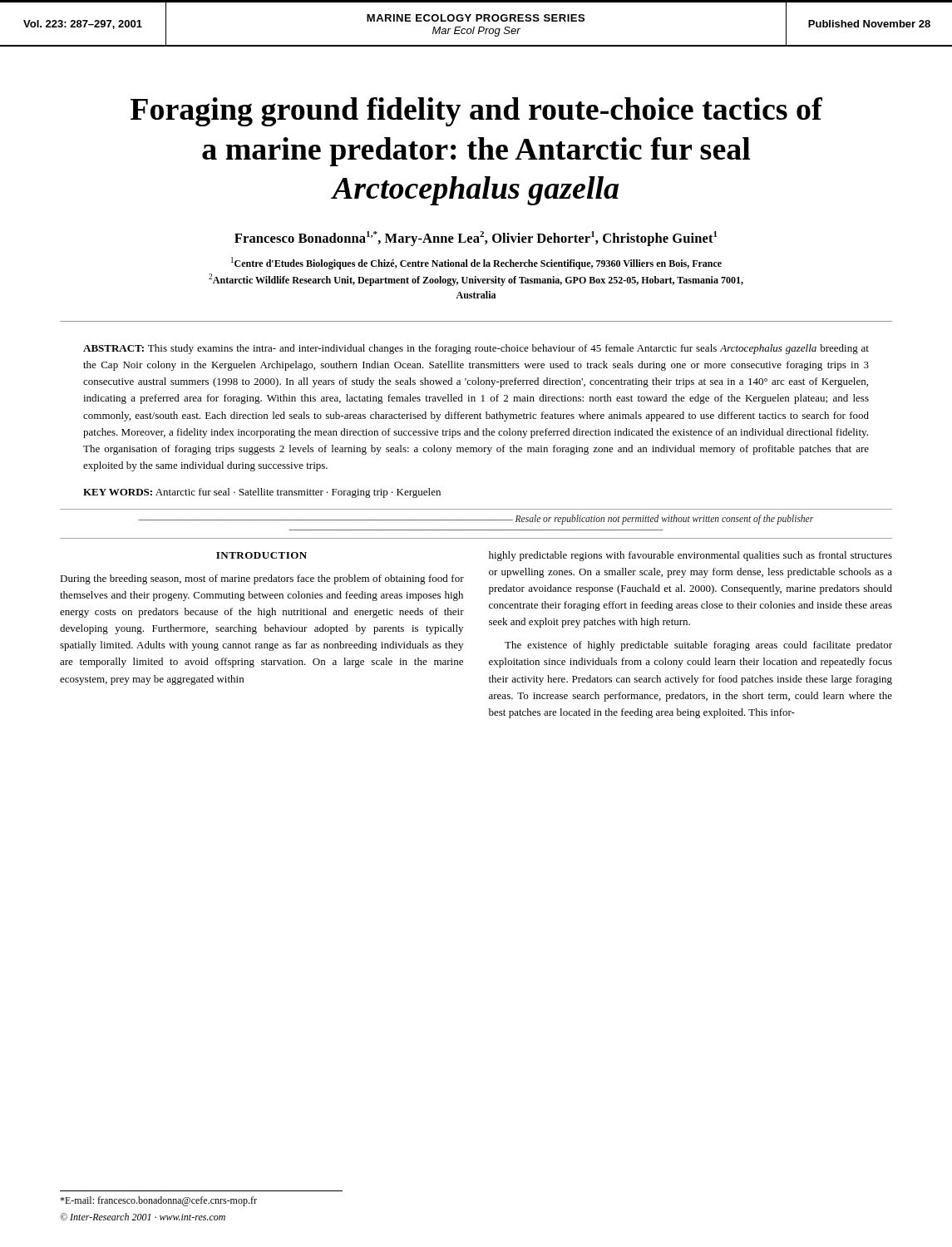
Task: Where is the passage that starts "ABSTRACT: This study"?
Action: (x=476, y=407)
